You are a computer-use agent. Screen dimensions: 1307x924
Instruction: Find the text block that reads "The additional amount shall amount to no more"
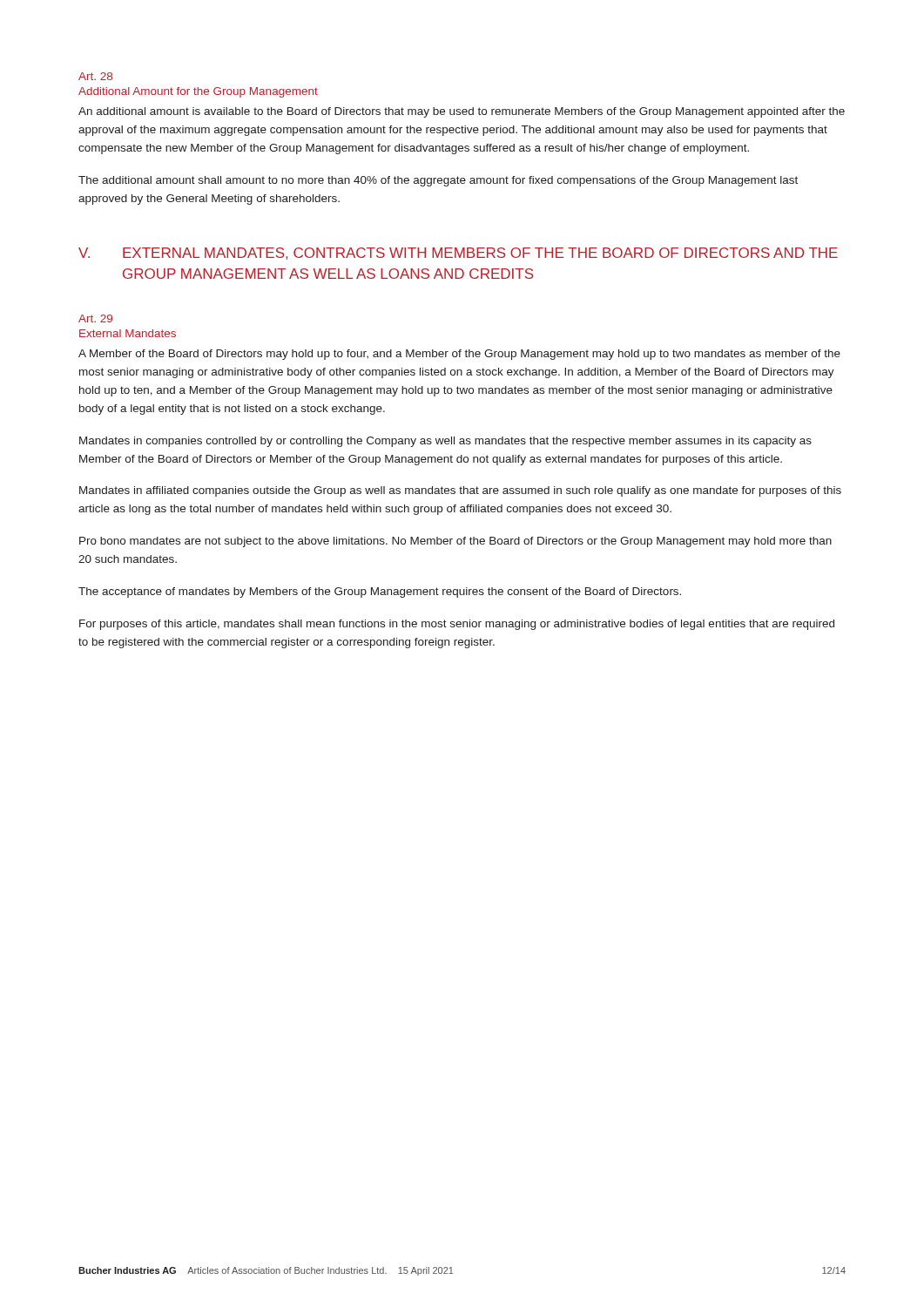438,189
